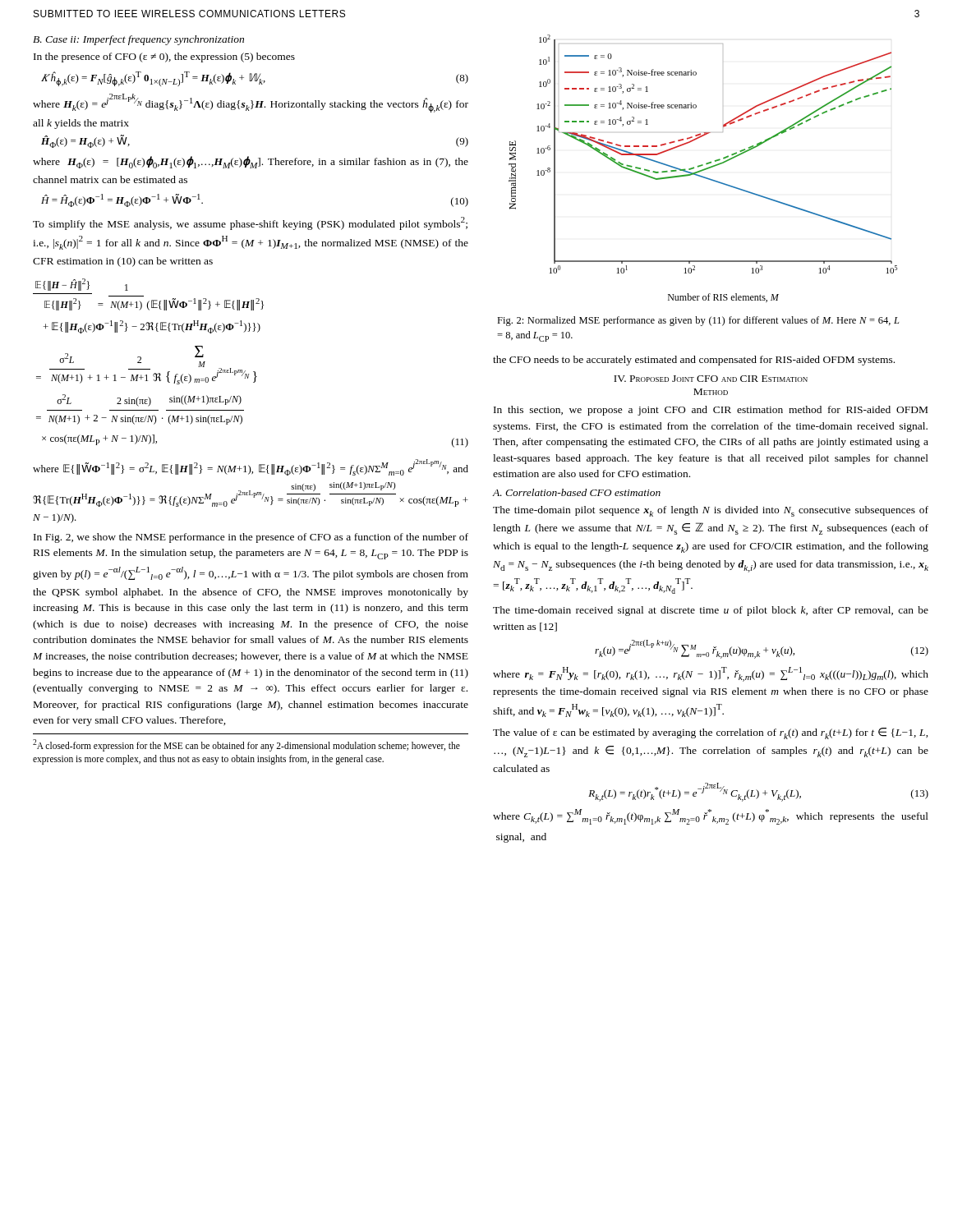Navigate to the region starting "𝔼{‖H − Ĥ‖2} 𝔼{‖H‖2} = 1 N(M+1) (𝔼{‖W̃Φ−1‖2}"
The height and width of the screenshot is (1232, 953).
251,363
